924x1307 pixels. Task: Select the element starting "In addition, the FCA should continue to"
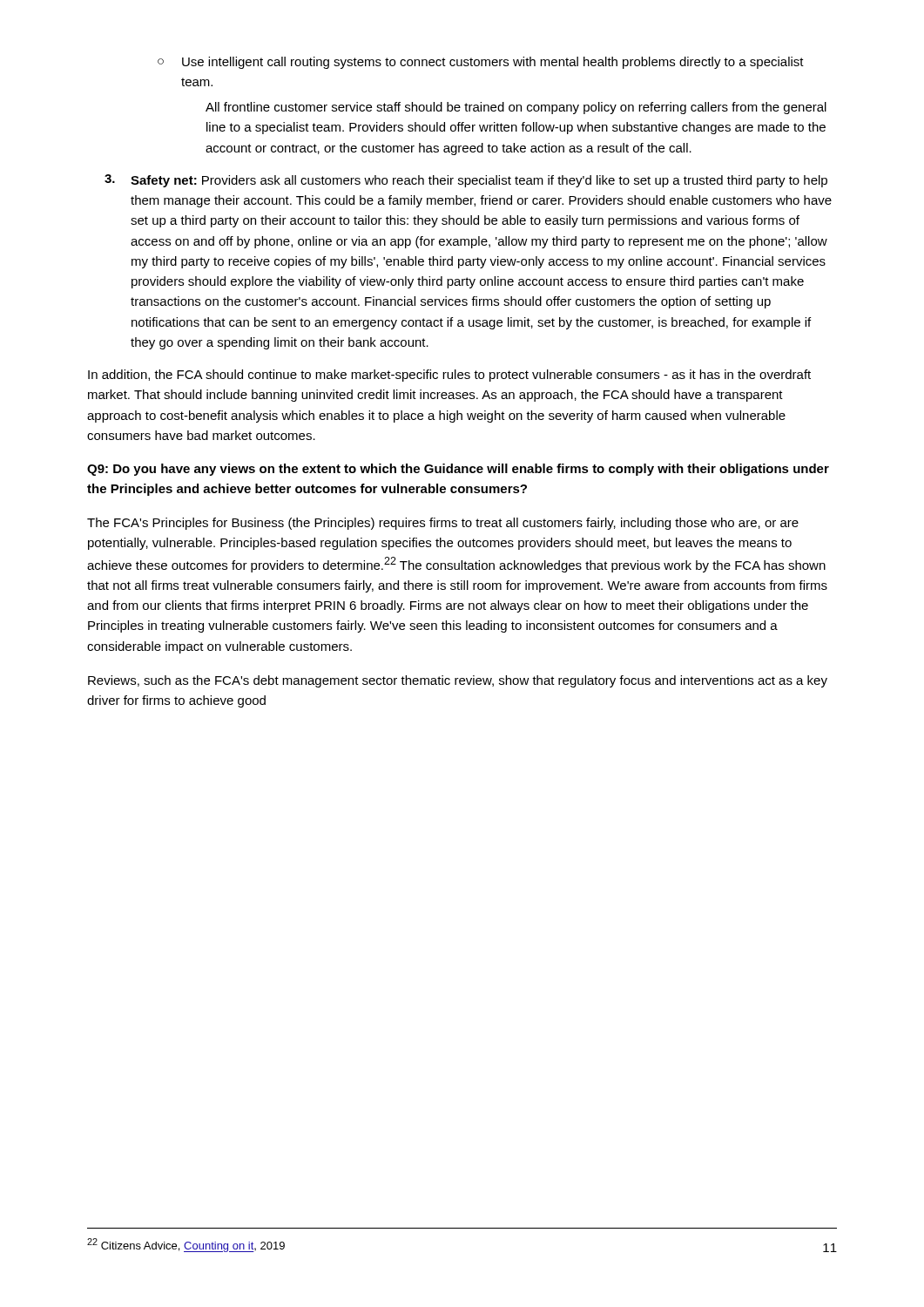click(449, 405)
